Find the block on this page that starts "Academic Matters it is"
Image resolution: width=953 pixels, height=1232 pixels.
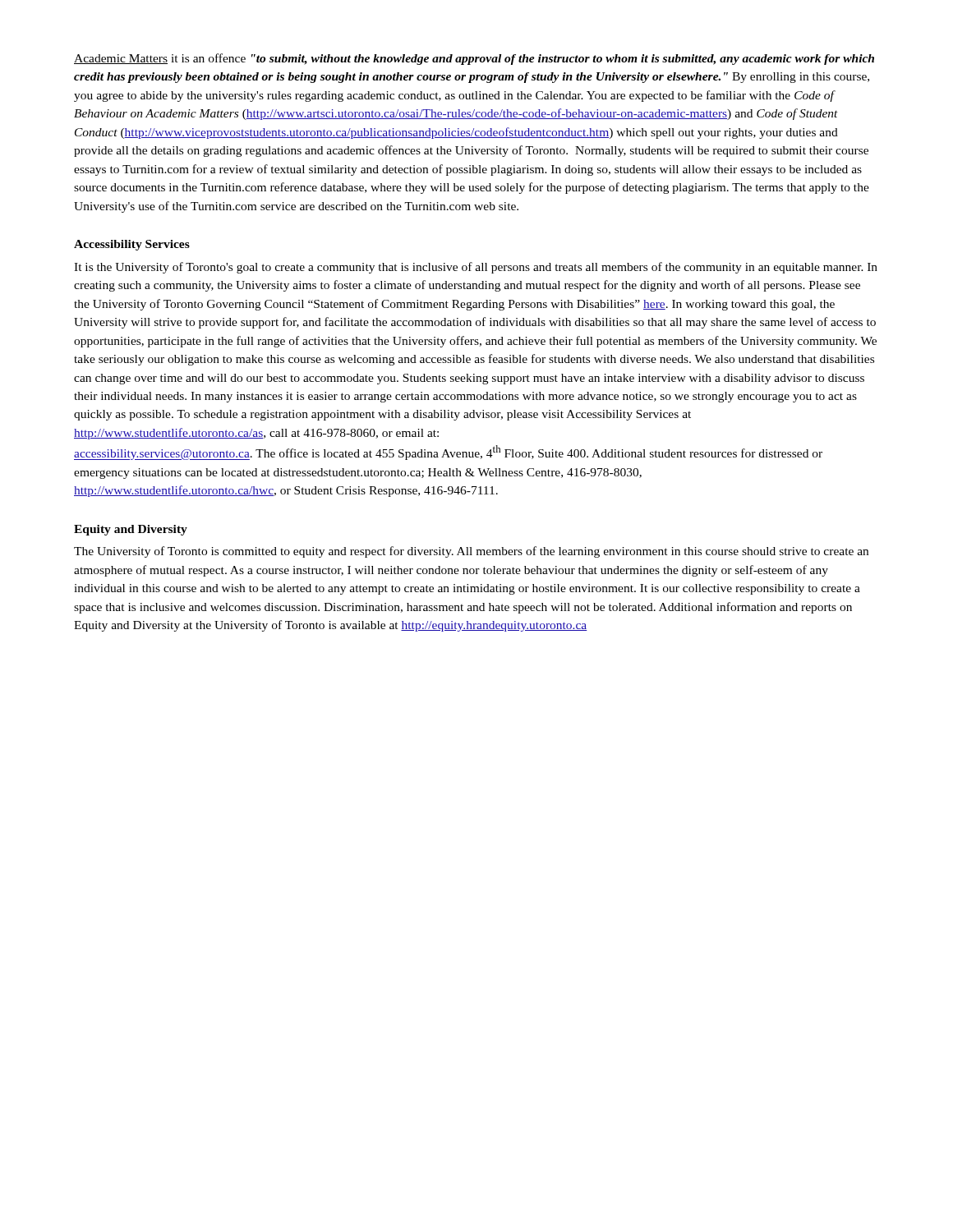(474, 132)
